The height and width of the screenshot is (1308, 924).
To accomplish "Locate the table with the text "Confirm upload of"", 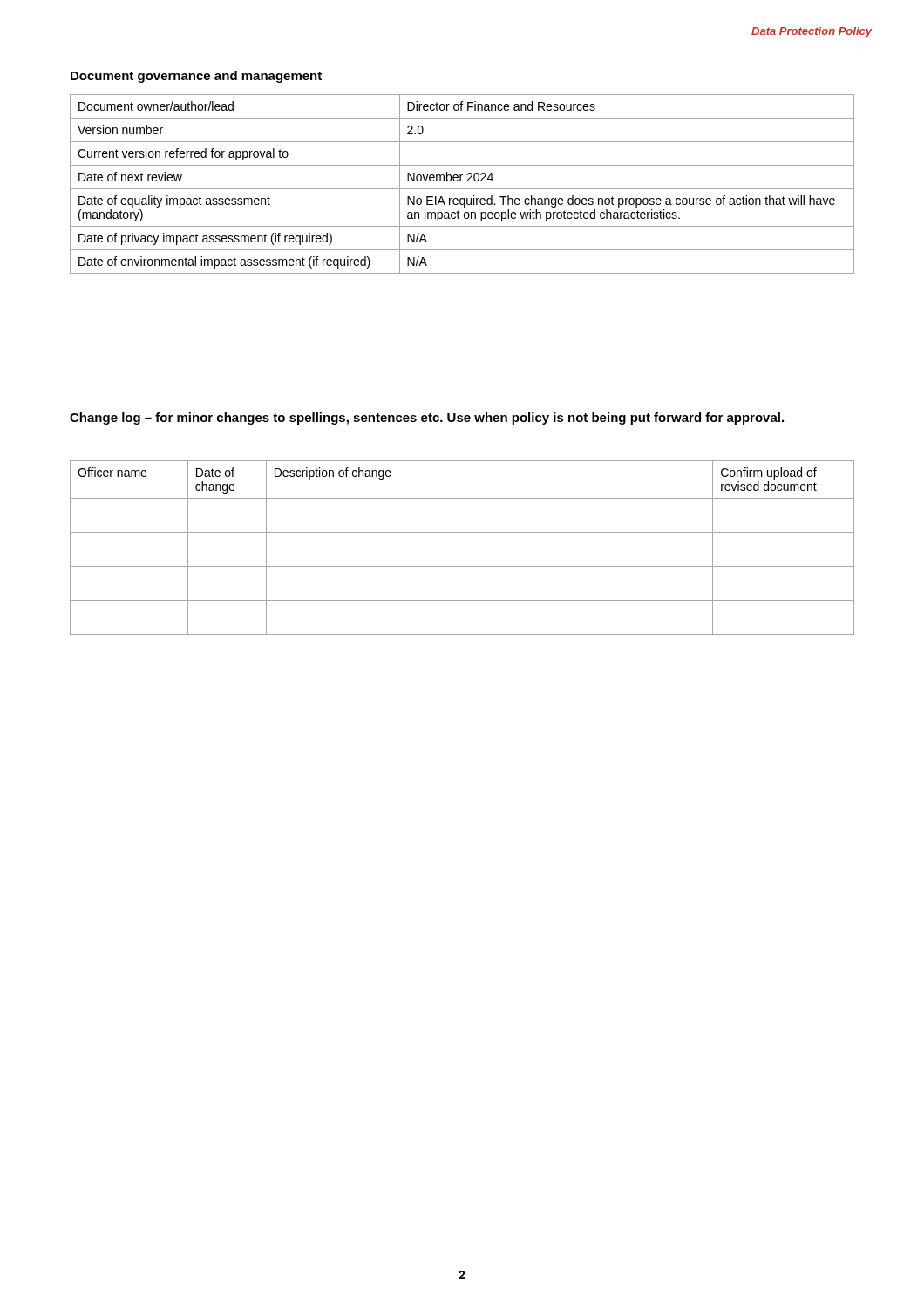I will [x=462, y=548].
